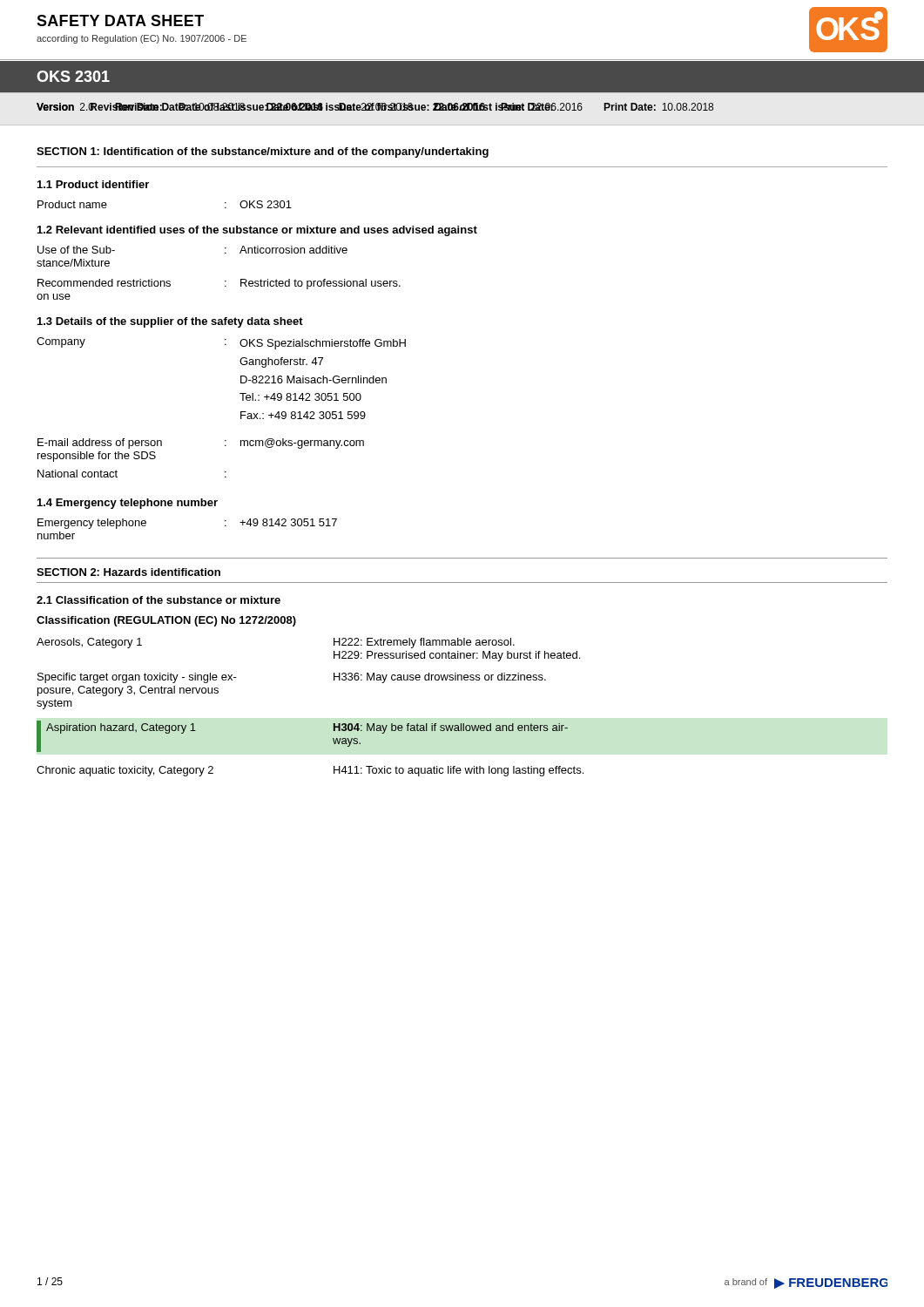This screenshot has width=924, height=1307.
Task: Where does it say "Classification (REGULATION (EC) No 1272/2008)"?
Action: (166, 620)
